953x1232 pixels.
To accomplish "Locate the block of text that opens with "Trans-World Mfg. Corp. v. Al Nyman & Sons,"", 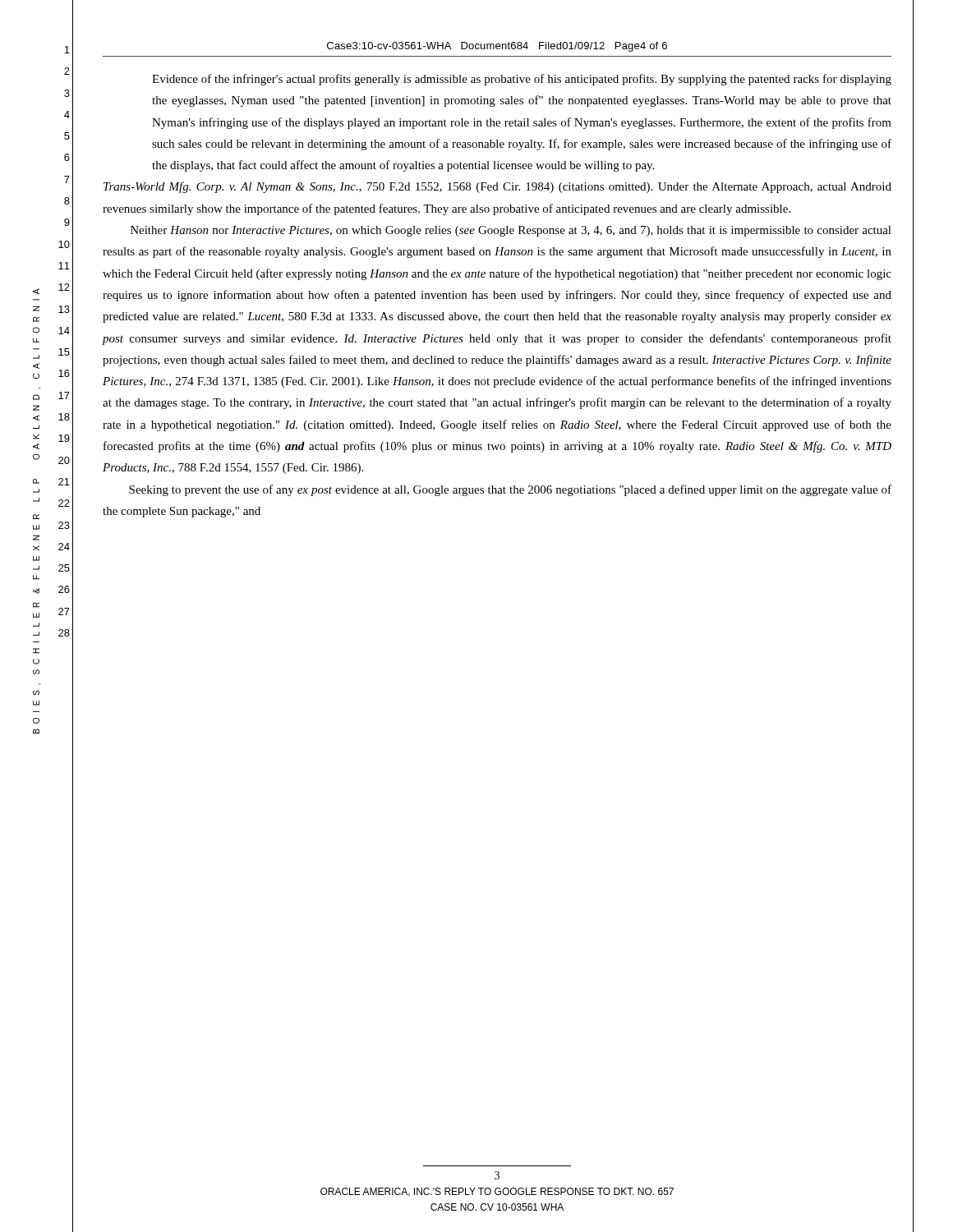I will [497, 198].
